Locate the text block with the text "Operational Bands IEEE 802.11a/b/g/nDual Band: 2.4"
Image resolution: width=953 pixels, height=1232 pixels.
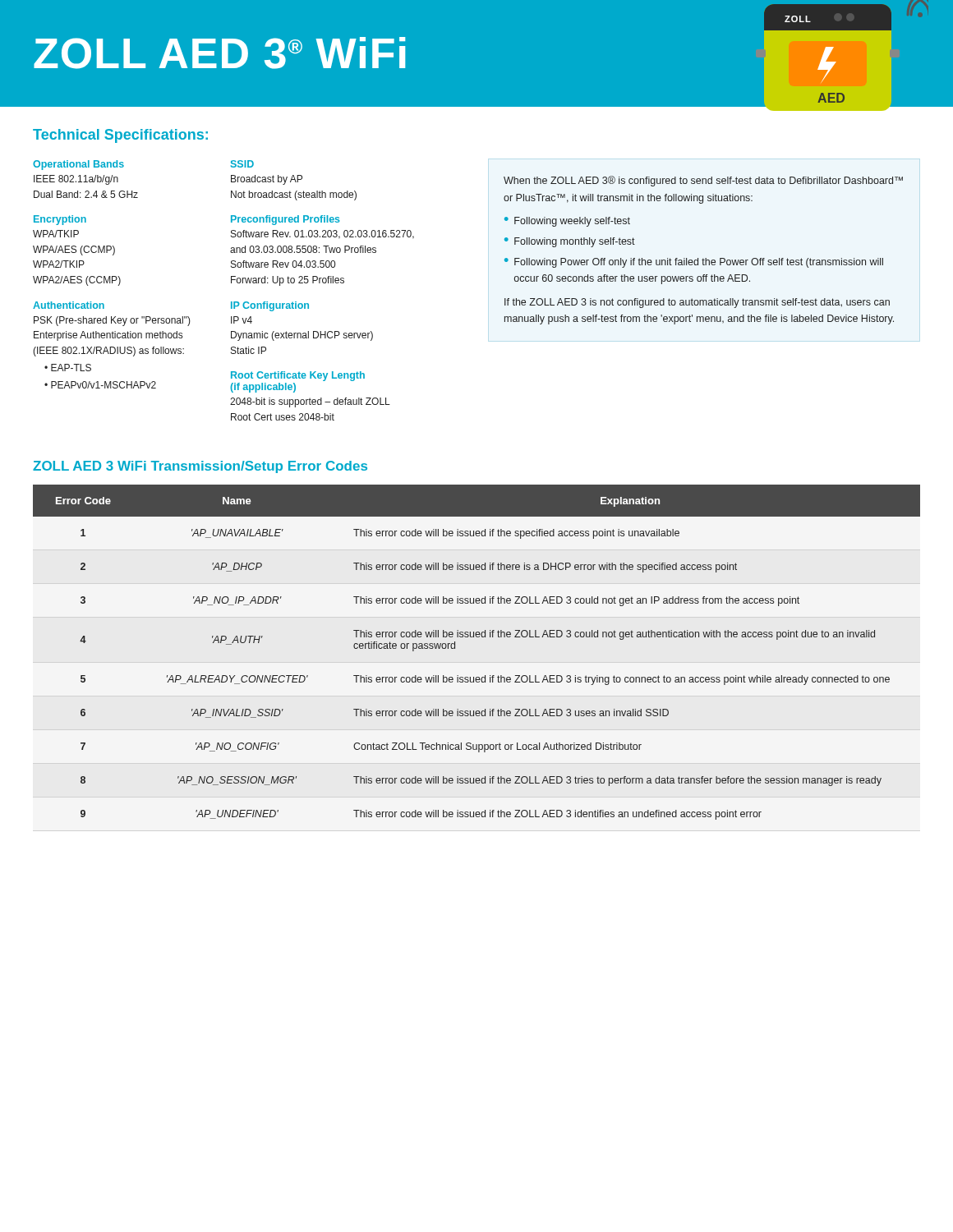(119, 180)
